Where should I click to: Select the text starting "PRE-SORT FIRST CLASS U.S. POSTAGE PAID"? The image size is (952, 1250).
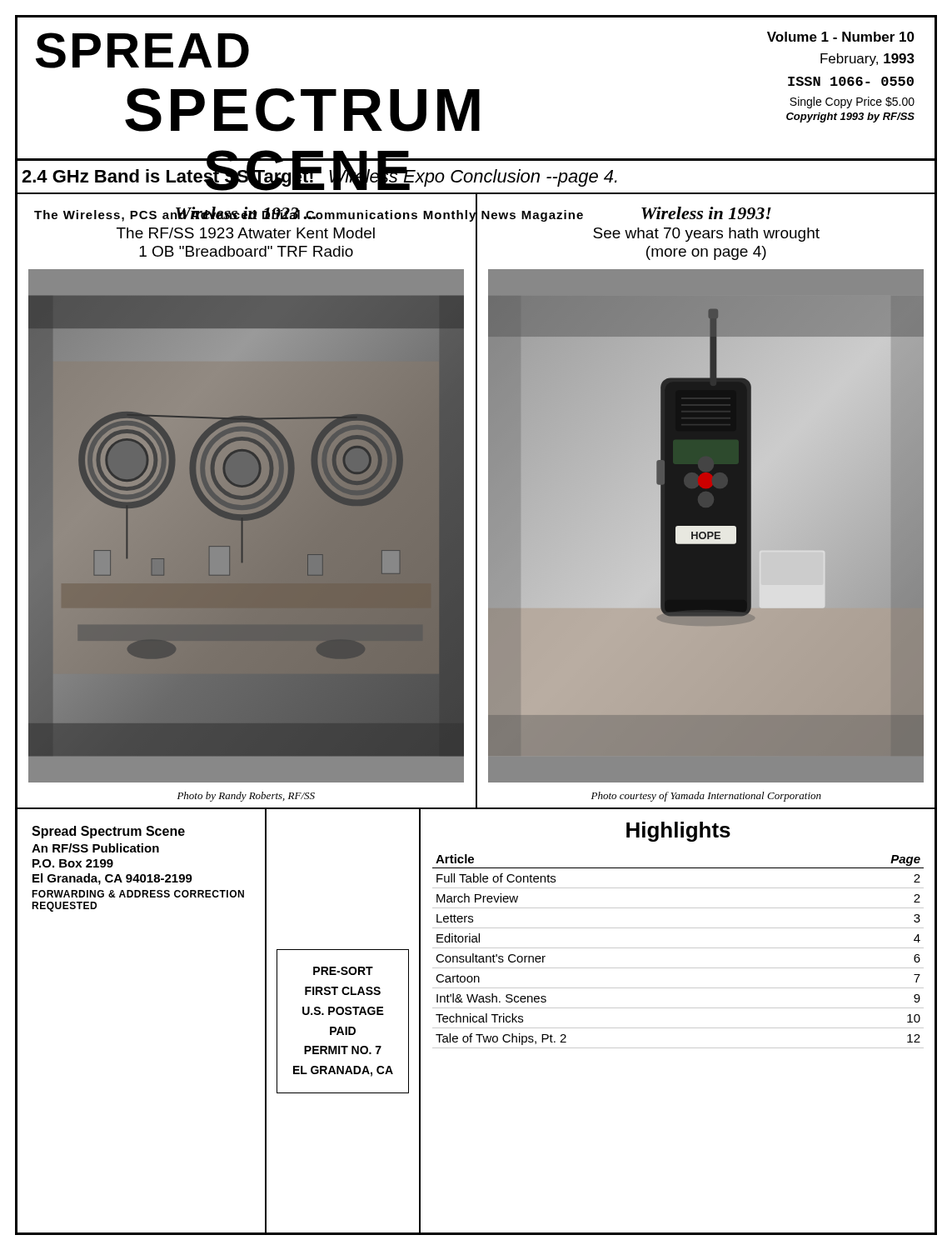coord(343,1020)
